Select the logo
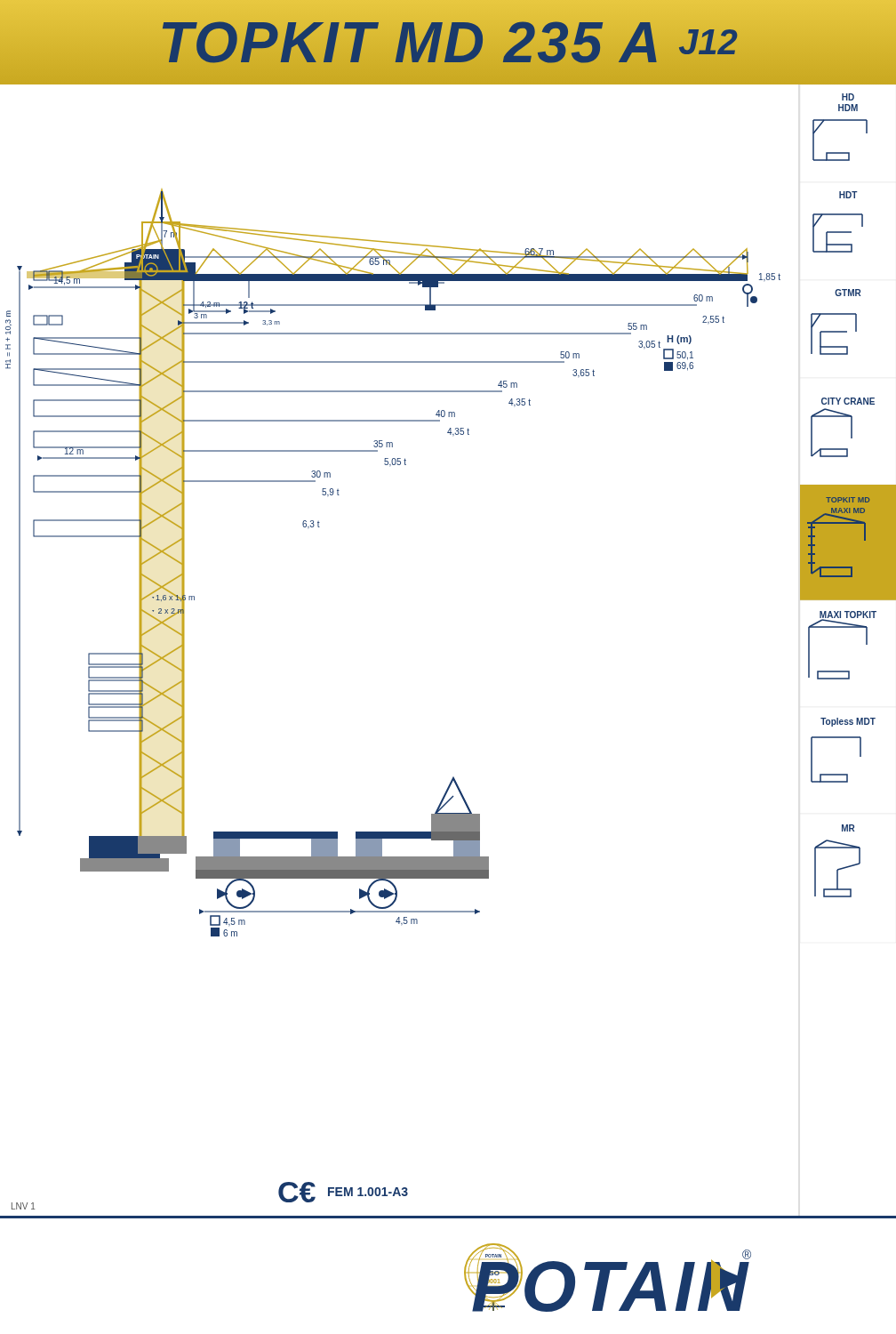 493,1279
